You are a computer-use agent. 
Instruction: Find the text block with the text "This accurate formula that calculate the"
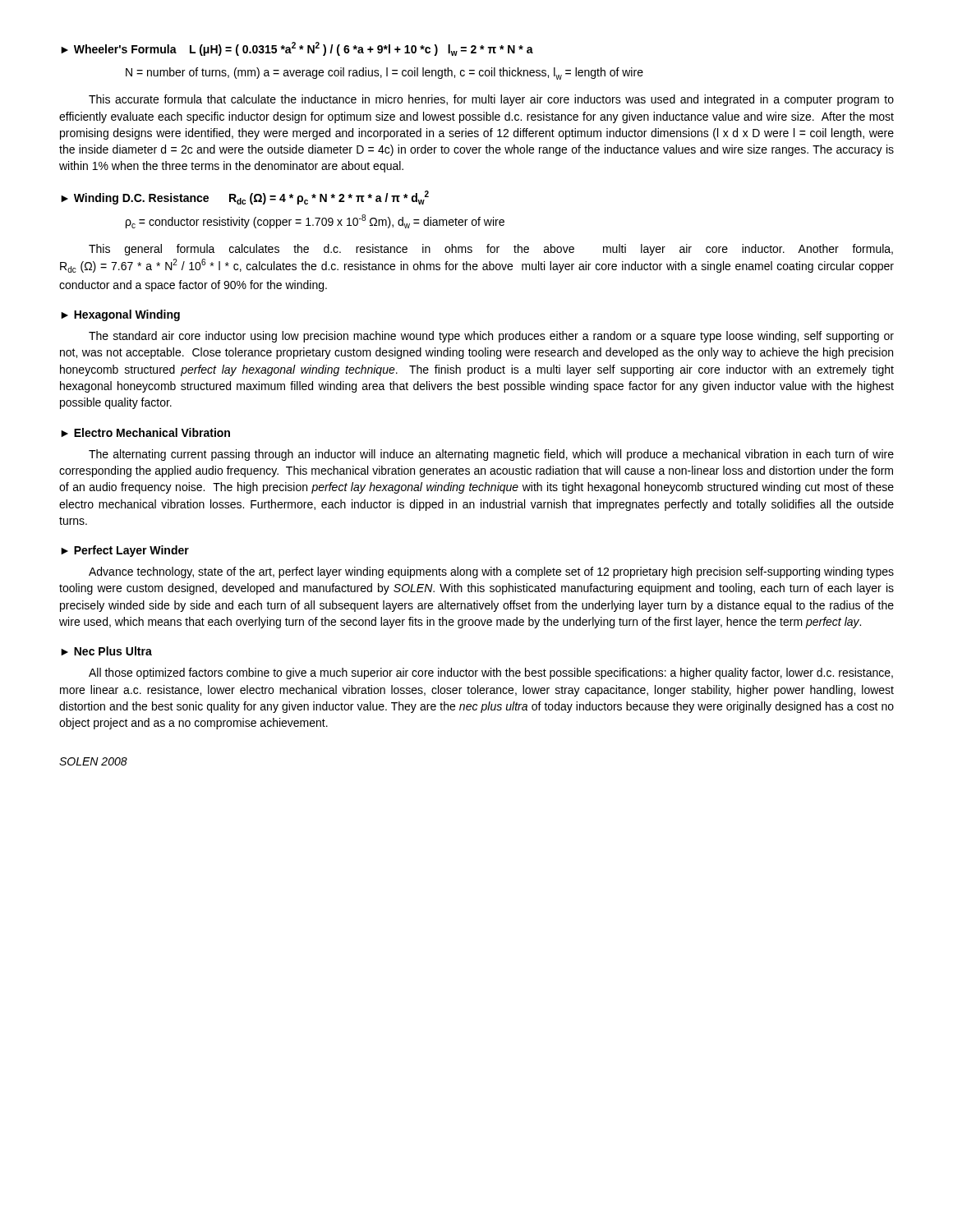pyautogui.click(x=476, y=133)
